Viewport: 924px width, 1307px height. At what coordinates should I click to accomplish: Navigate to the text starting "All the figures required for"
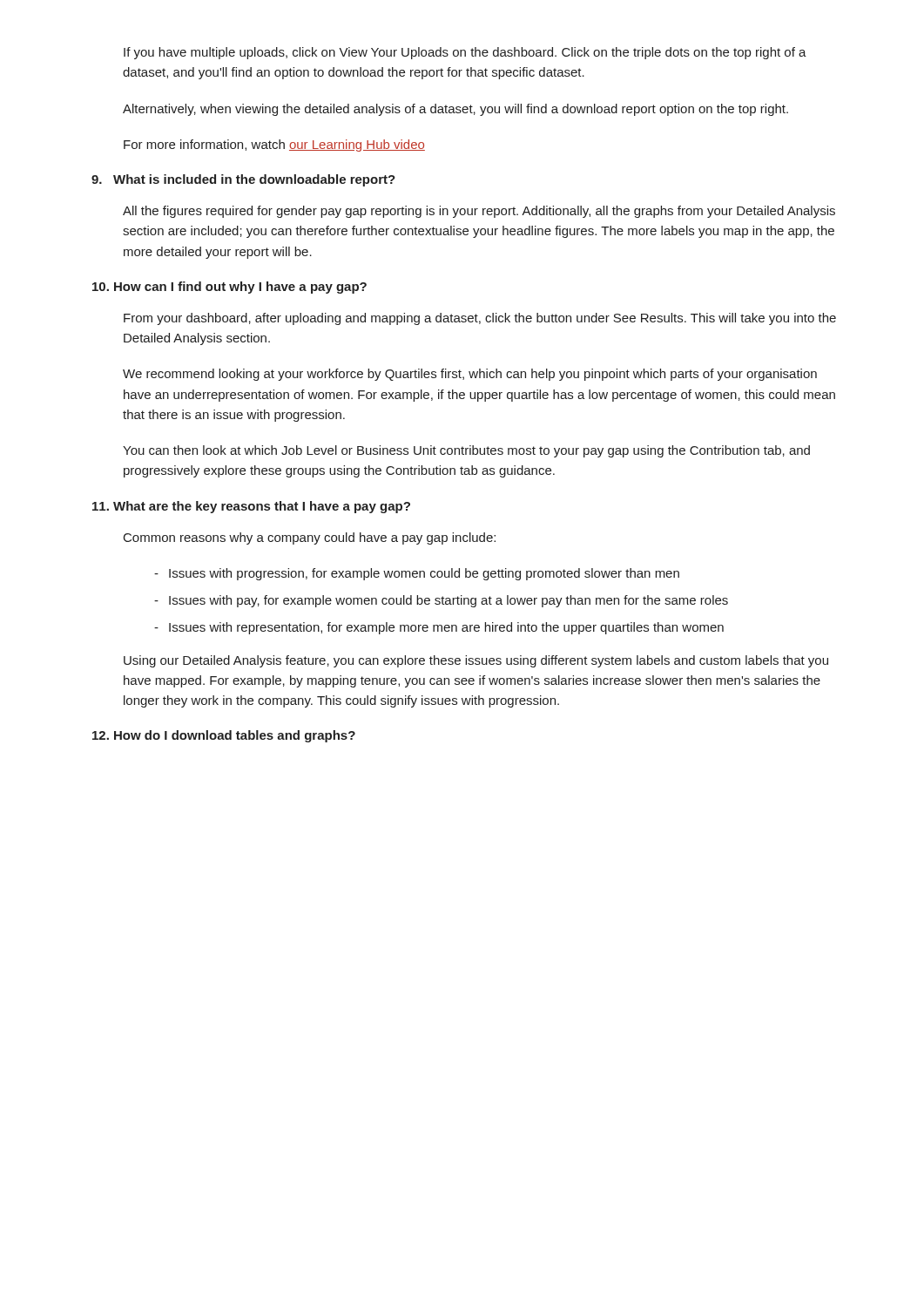click(x=479, y=231)
